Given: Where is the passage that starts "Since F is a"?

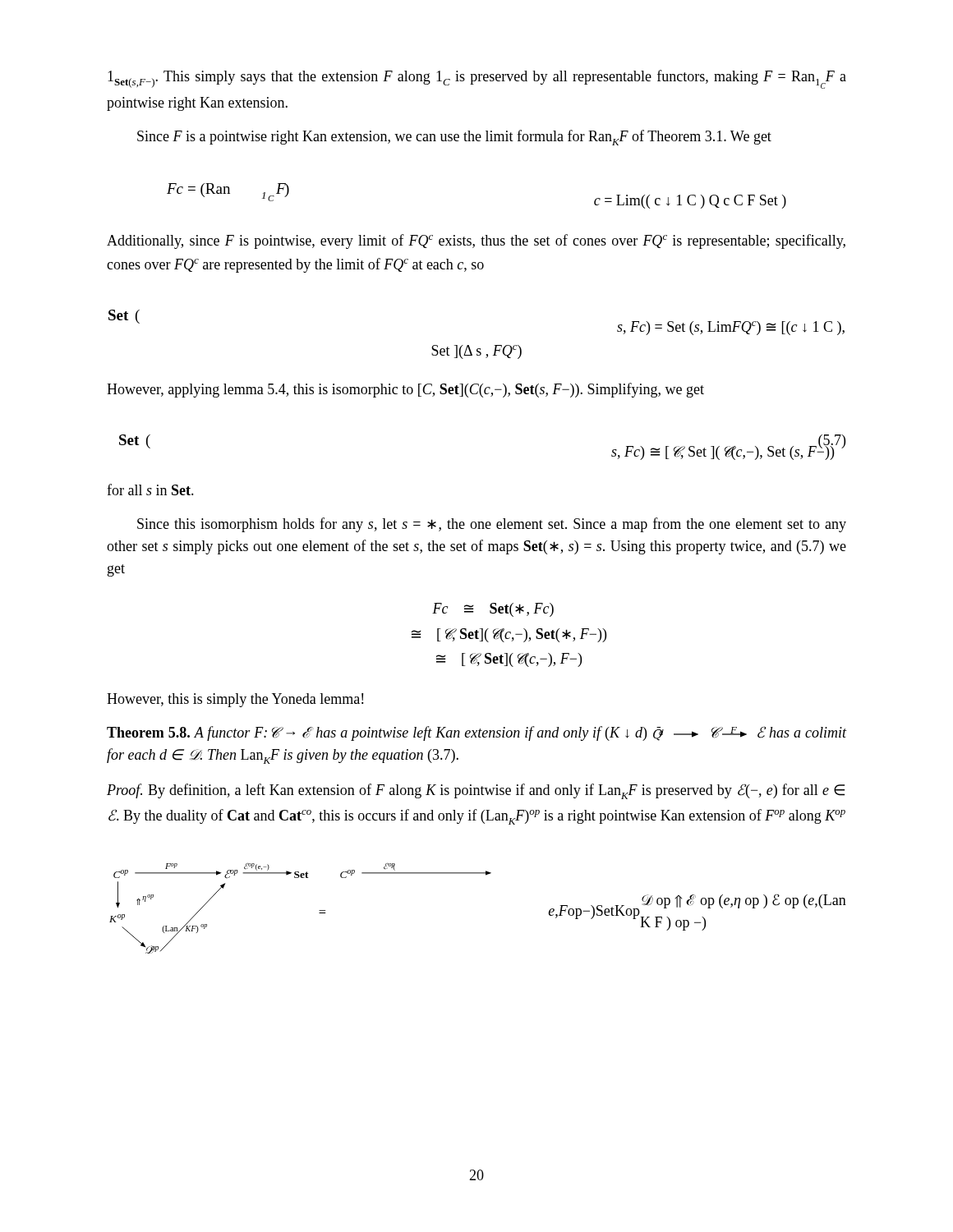Looking at the screenshot, I should (x=454, y=138).
